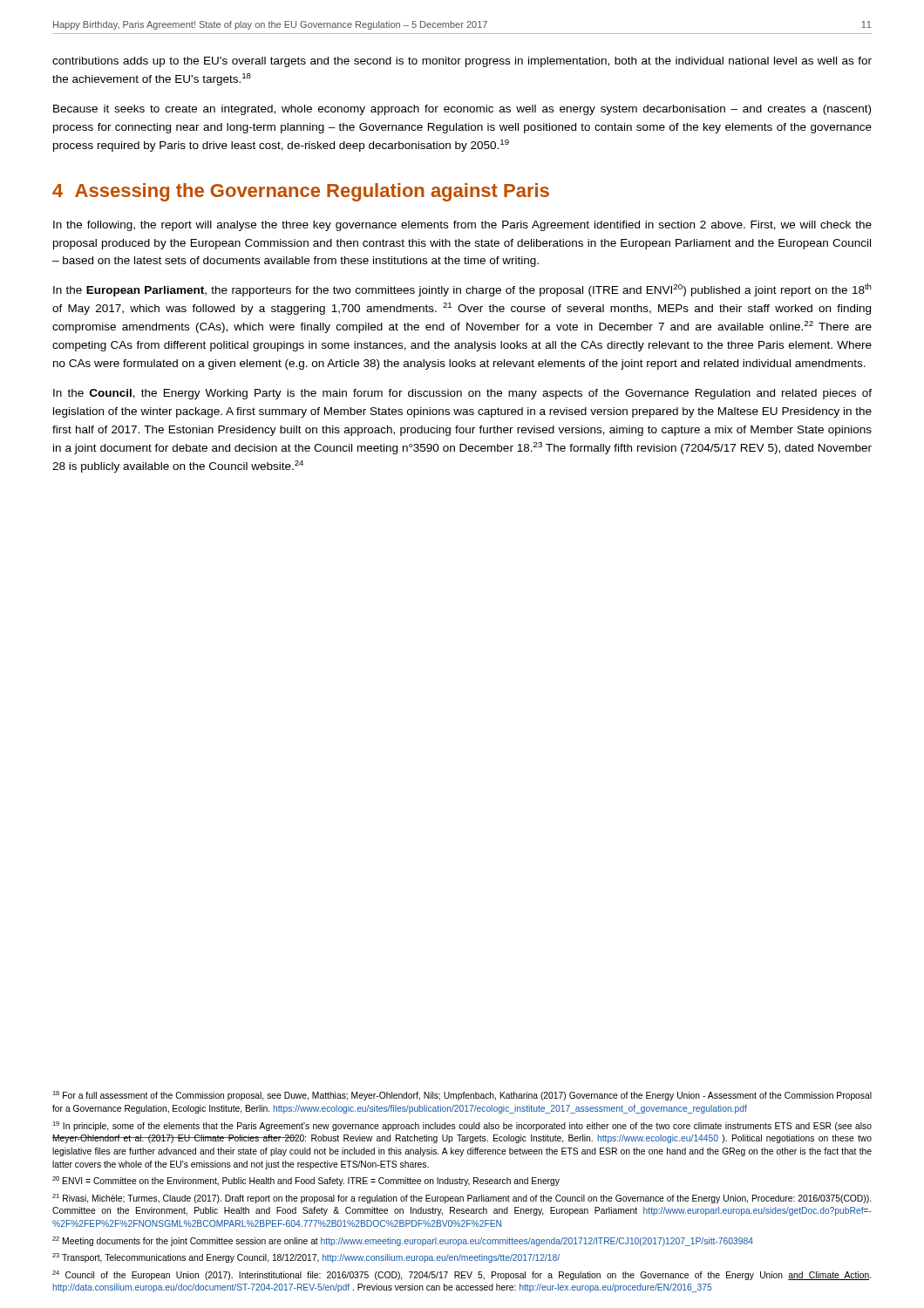Click on the footnote that says "24 Council of the"
Screen dimensions: 1308x924
click(462, 1281)
